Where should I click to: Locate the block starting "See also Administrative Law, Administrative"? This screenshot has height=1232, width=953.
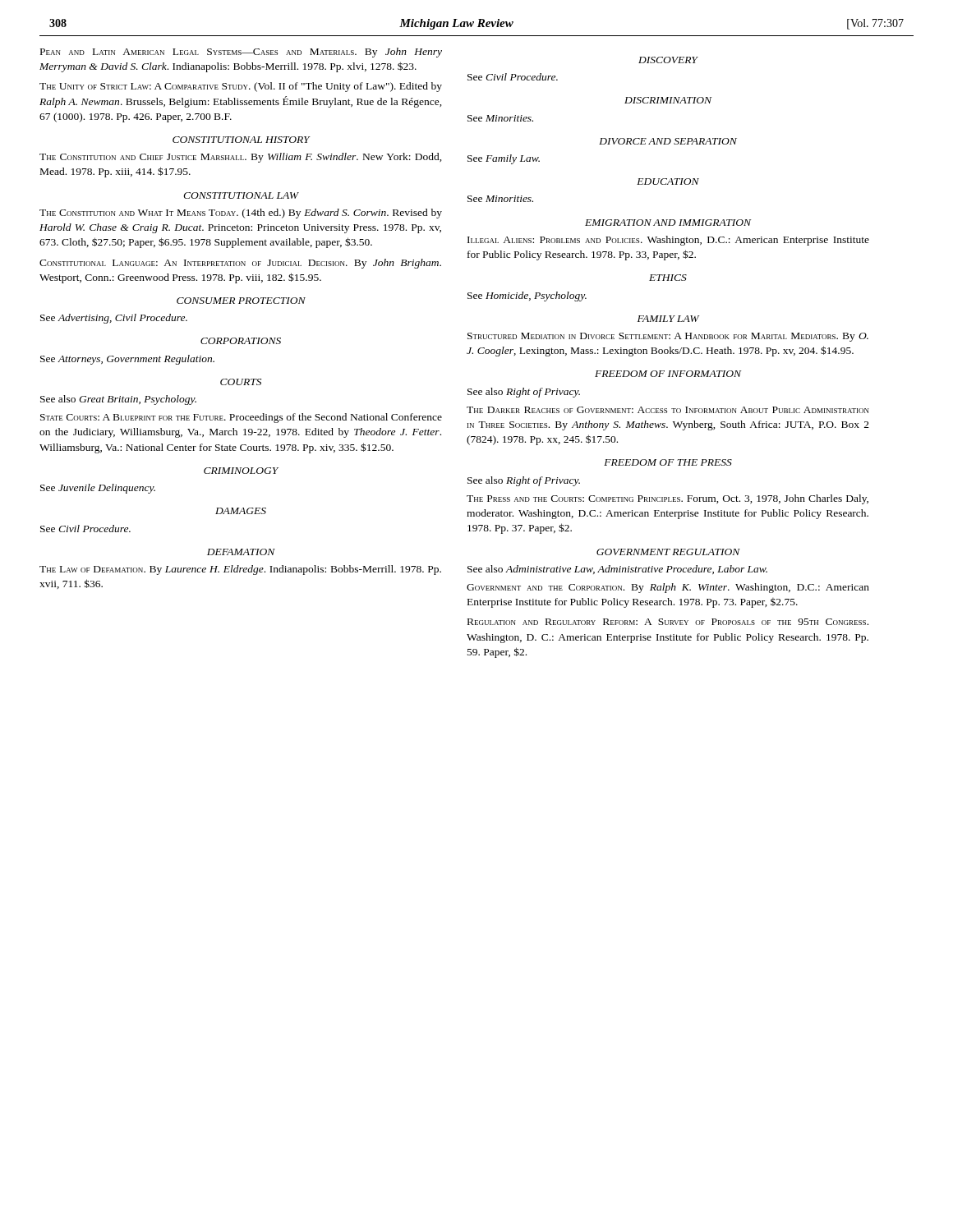pos(617,569)
